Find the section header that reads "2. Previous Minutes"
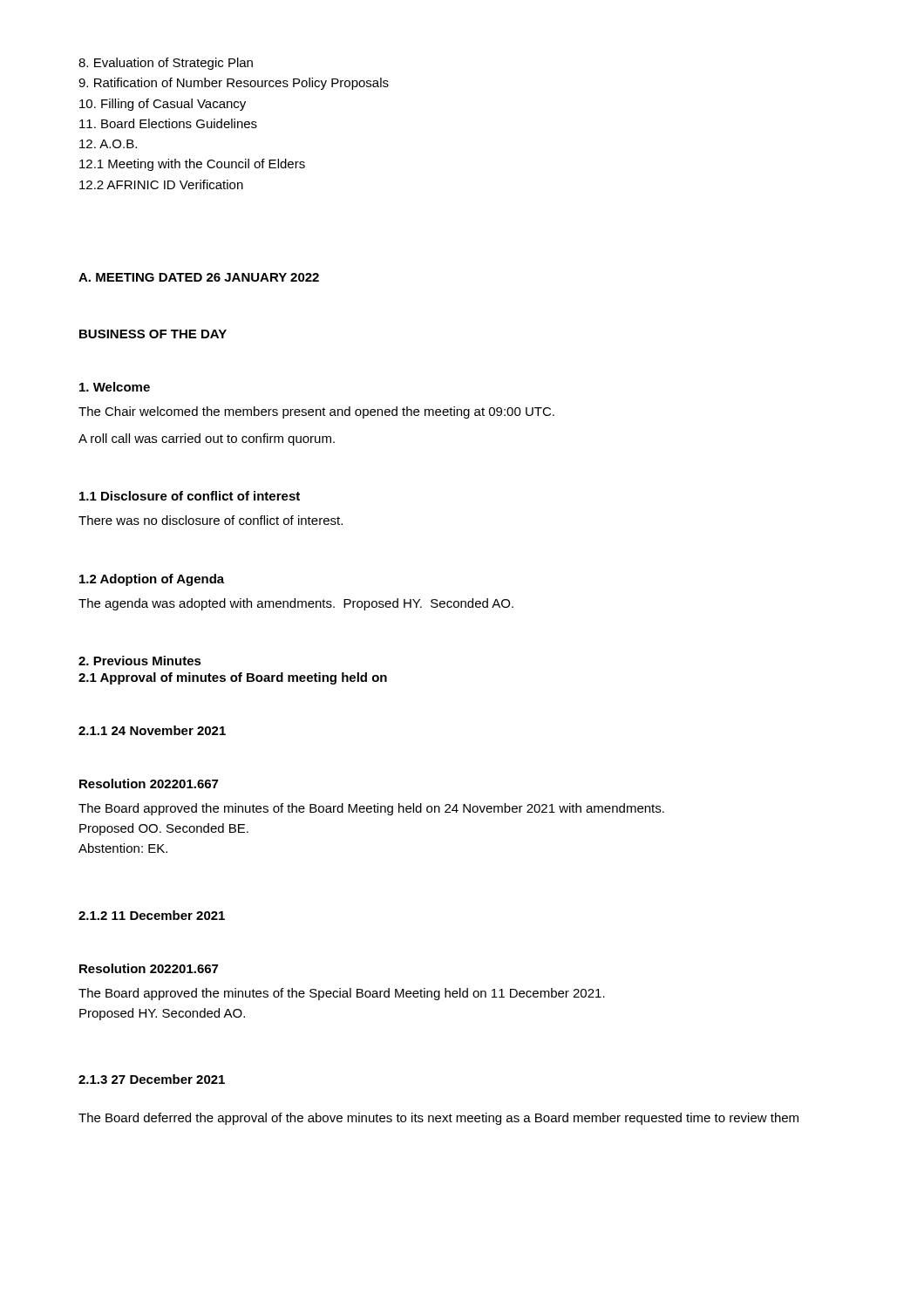 point(140,660)
